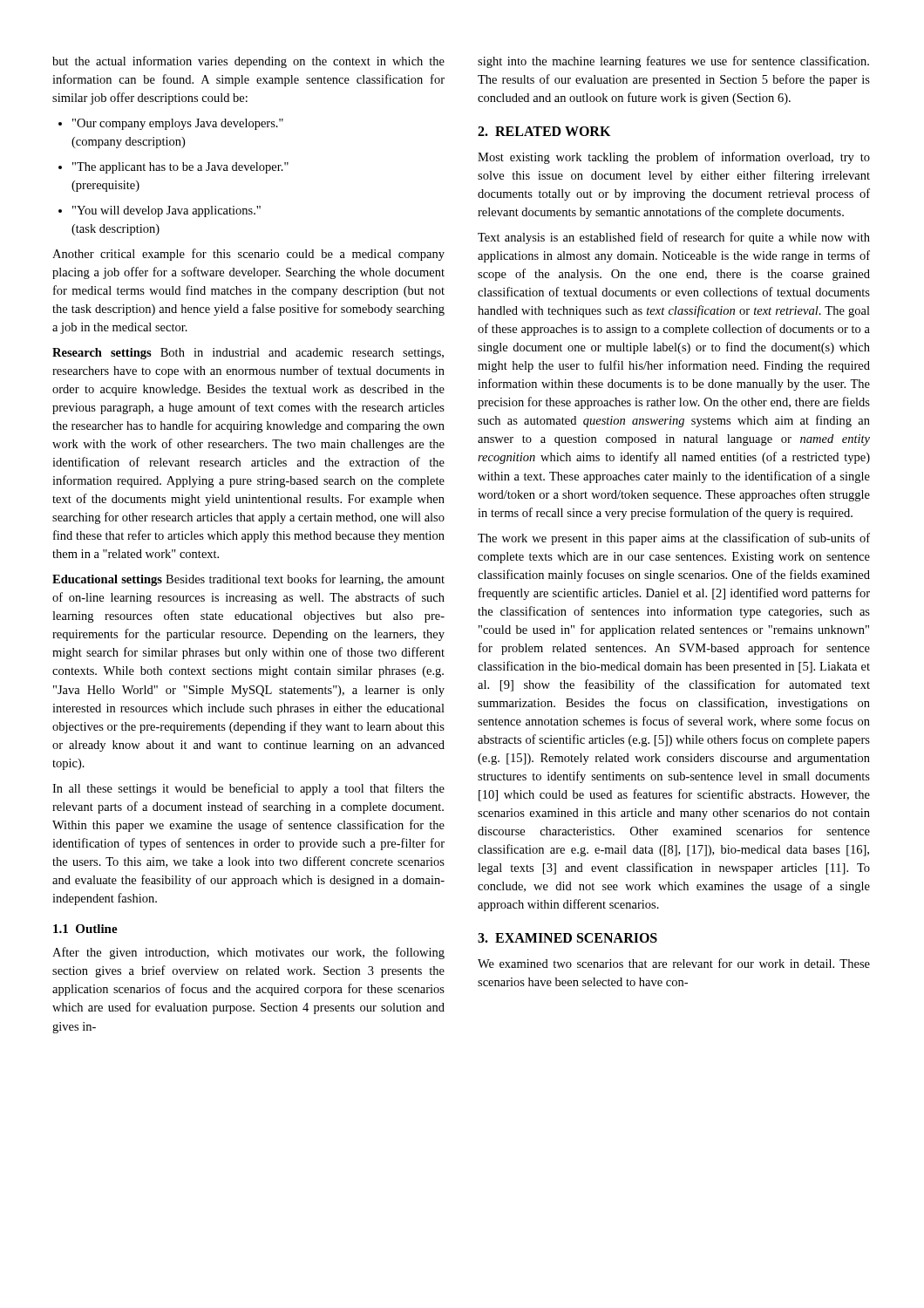Select the list item with the text ""You will develop Java applications."(task description)"

[x=248, y=220]
